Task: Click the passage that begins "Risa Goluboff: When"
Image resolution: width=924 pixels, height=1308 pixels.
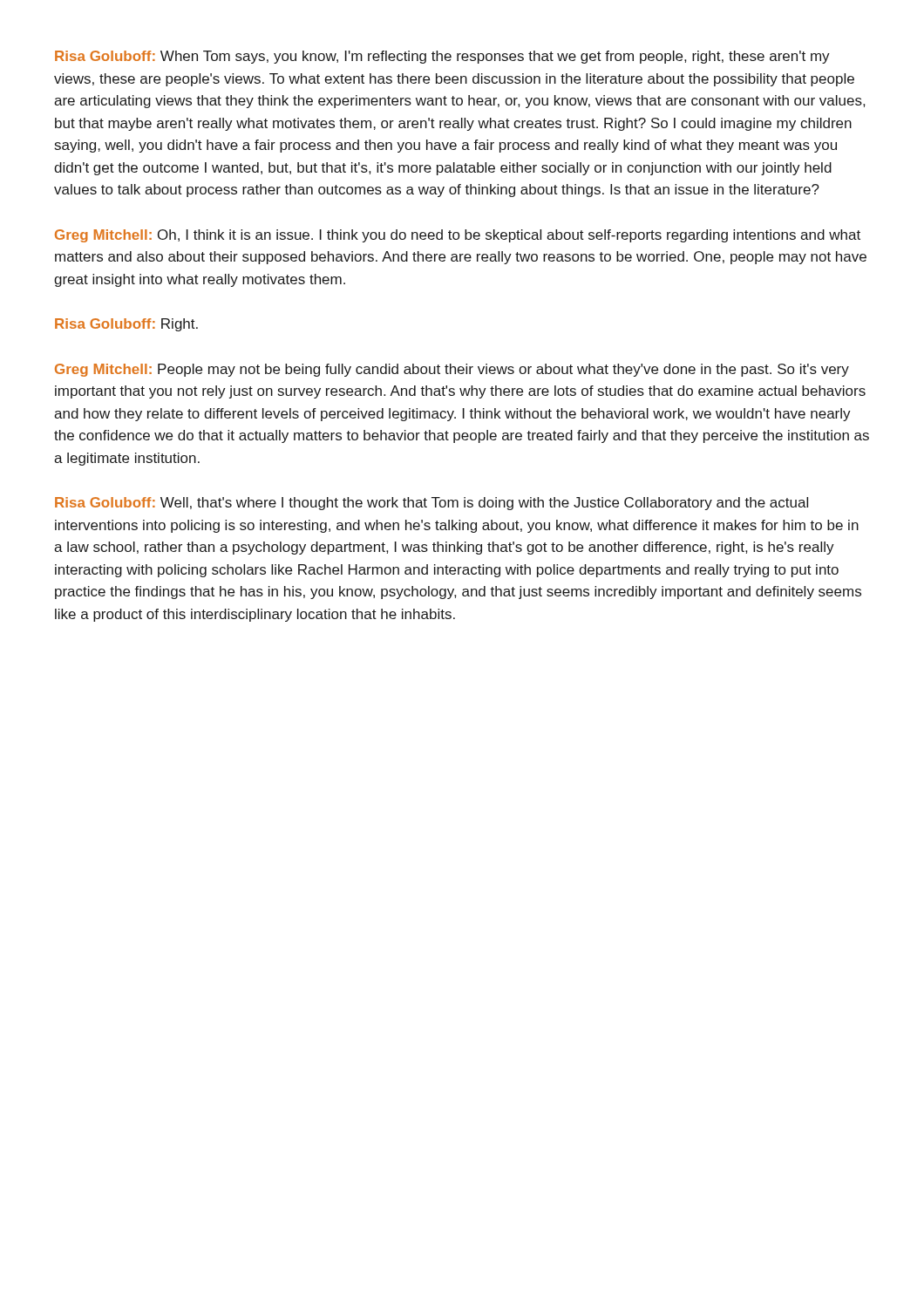Action: pyautogui.click(x=460, y=123)
